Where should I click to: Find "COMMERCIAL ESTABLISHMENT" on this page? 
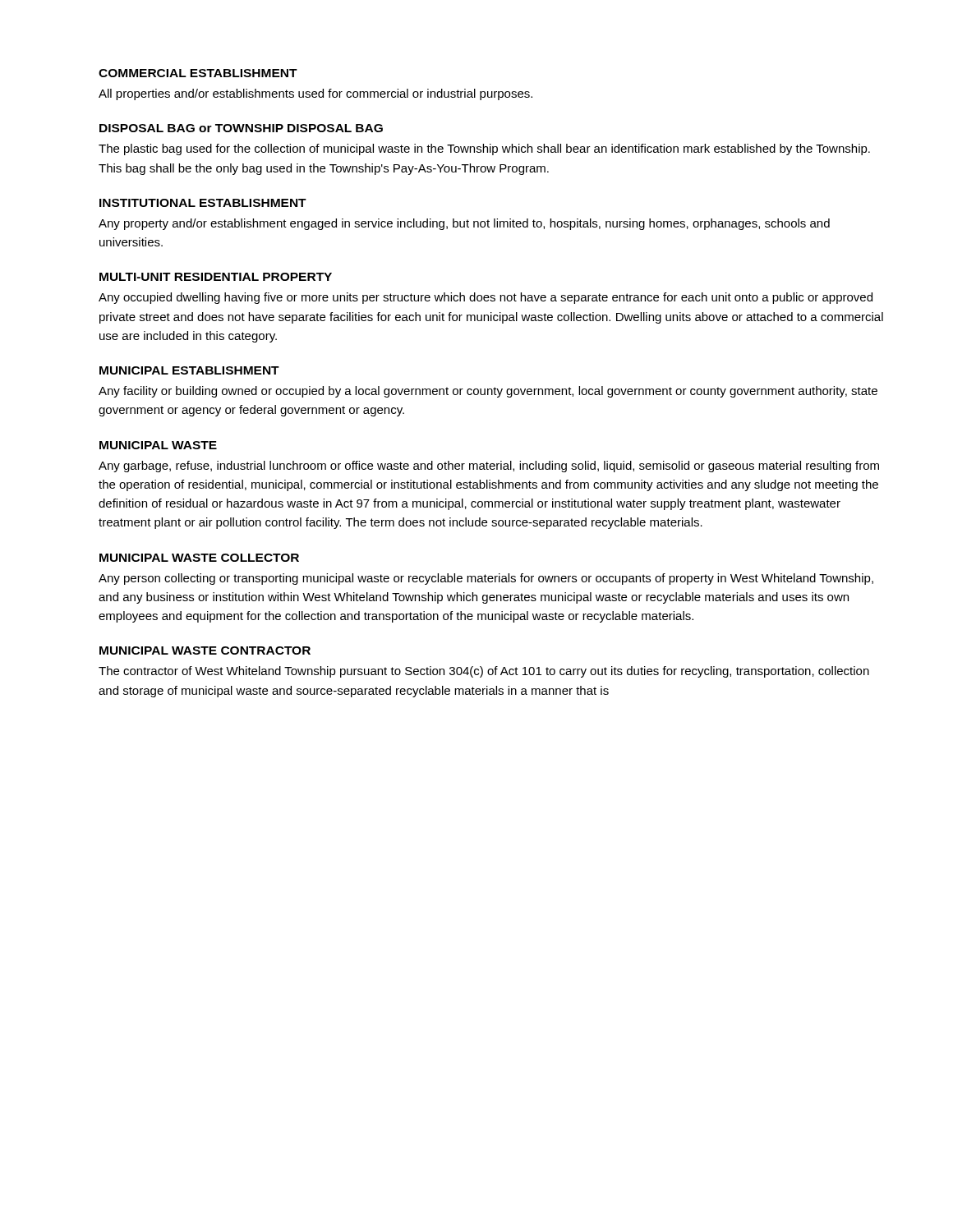pos(198,73)
